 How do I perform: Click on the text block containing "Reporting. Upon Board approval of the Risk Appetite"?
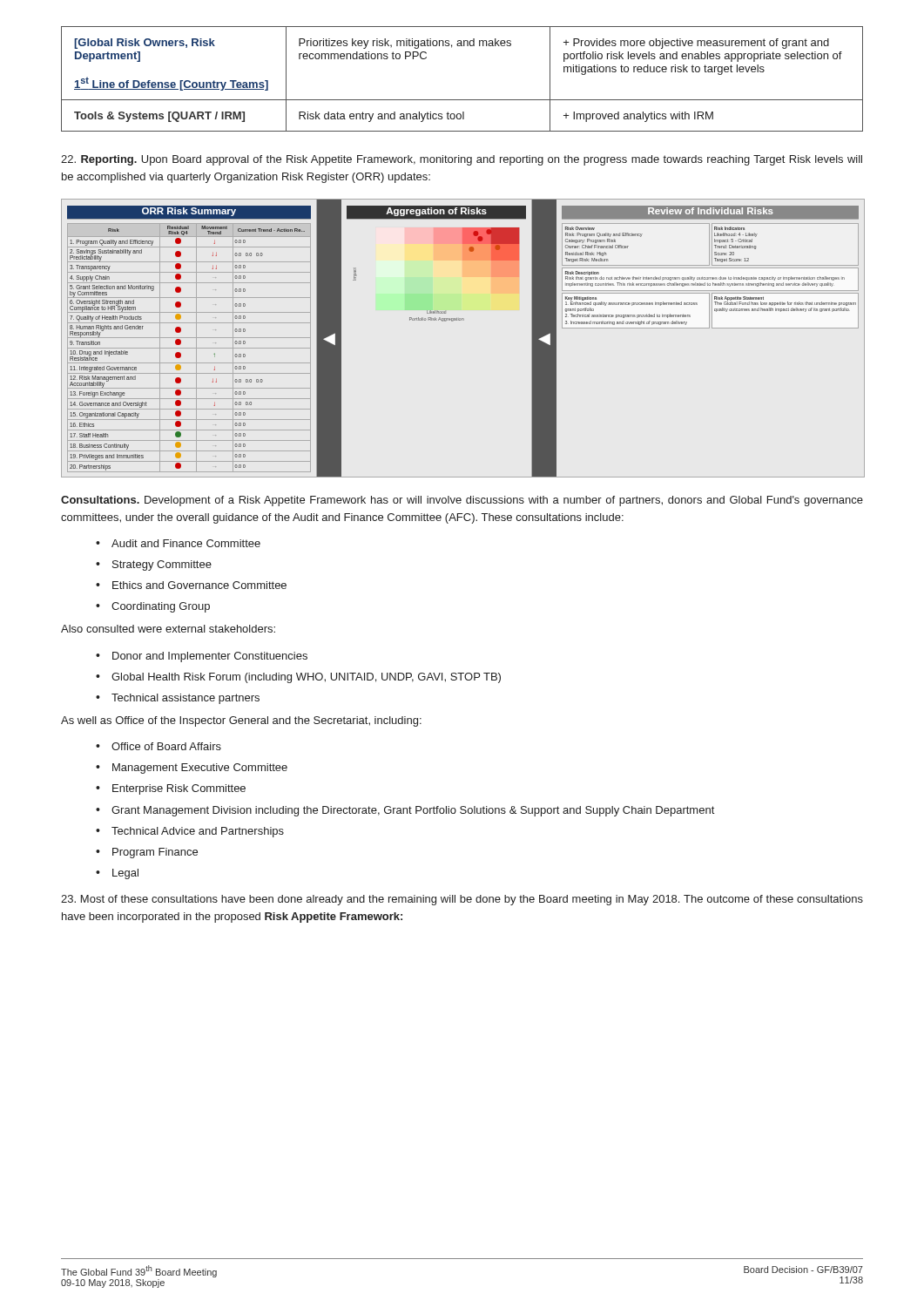click(462, 168)
